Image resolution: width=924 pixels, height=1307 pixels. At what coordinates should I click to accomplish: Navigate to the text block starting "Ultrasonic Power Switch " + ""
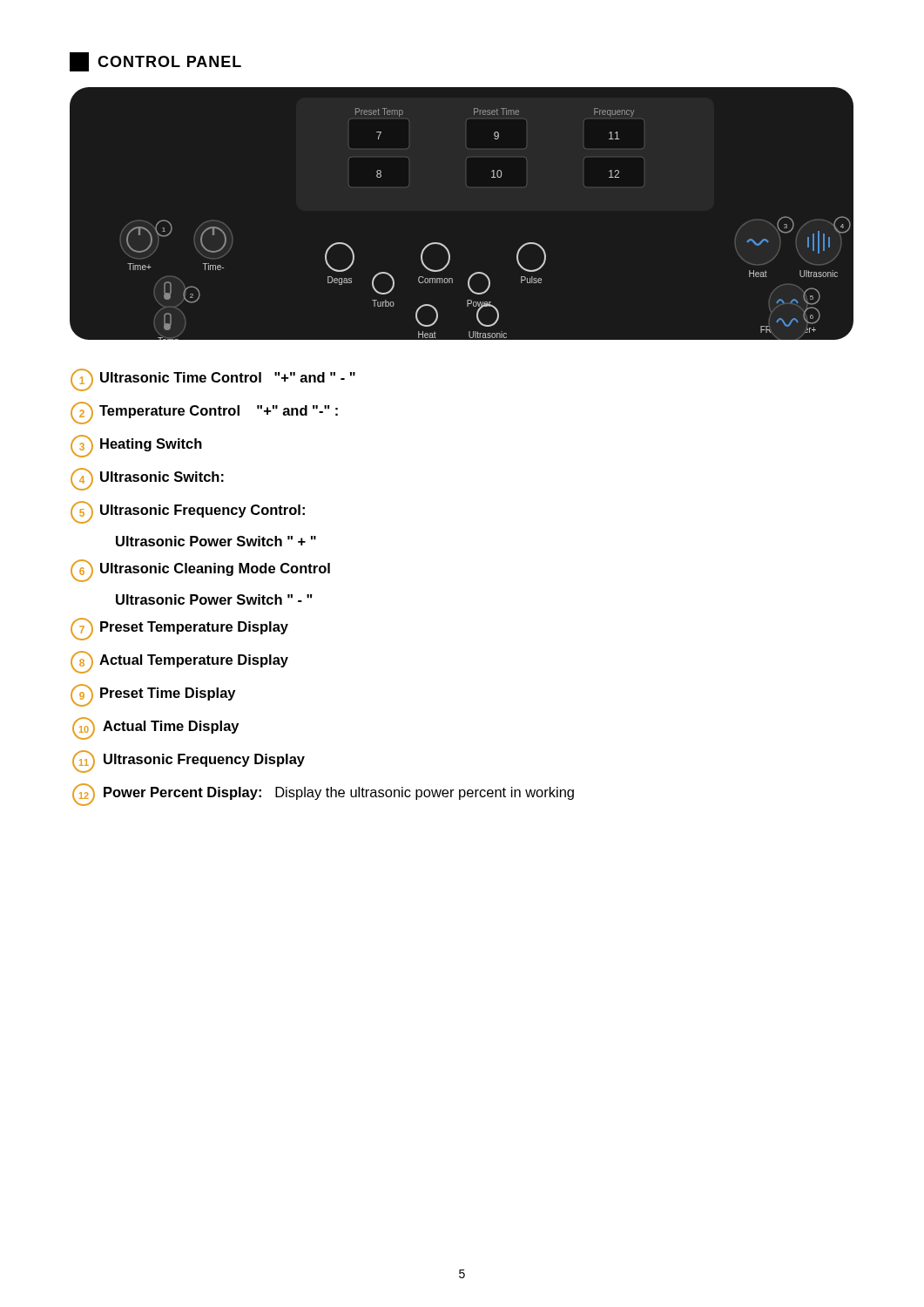pos(216,541)
